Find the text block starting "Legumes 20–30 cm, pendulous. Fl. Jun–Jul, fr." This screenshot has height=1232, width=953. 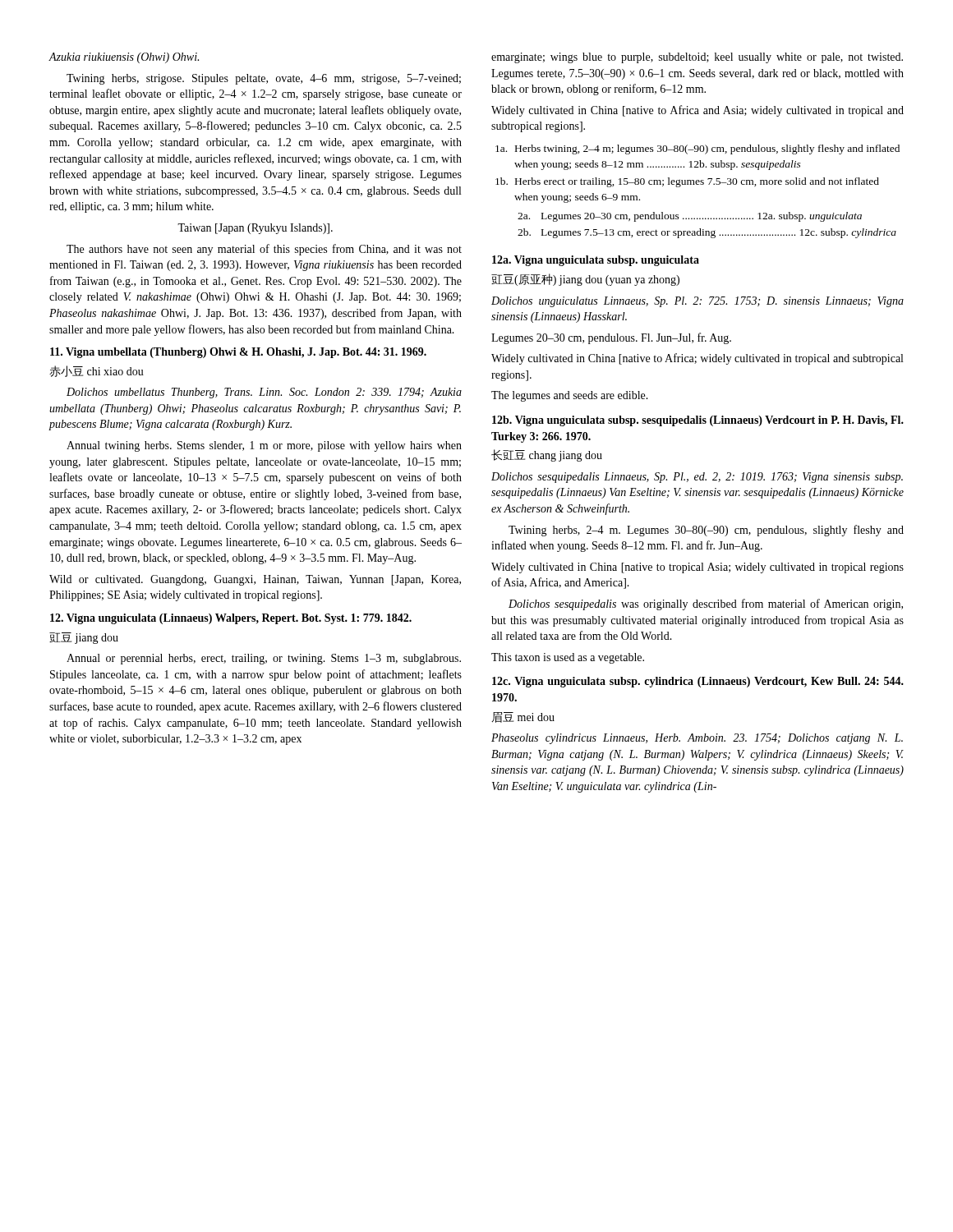click(x=698, y=338)
